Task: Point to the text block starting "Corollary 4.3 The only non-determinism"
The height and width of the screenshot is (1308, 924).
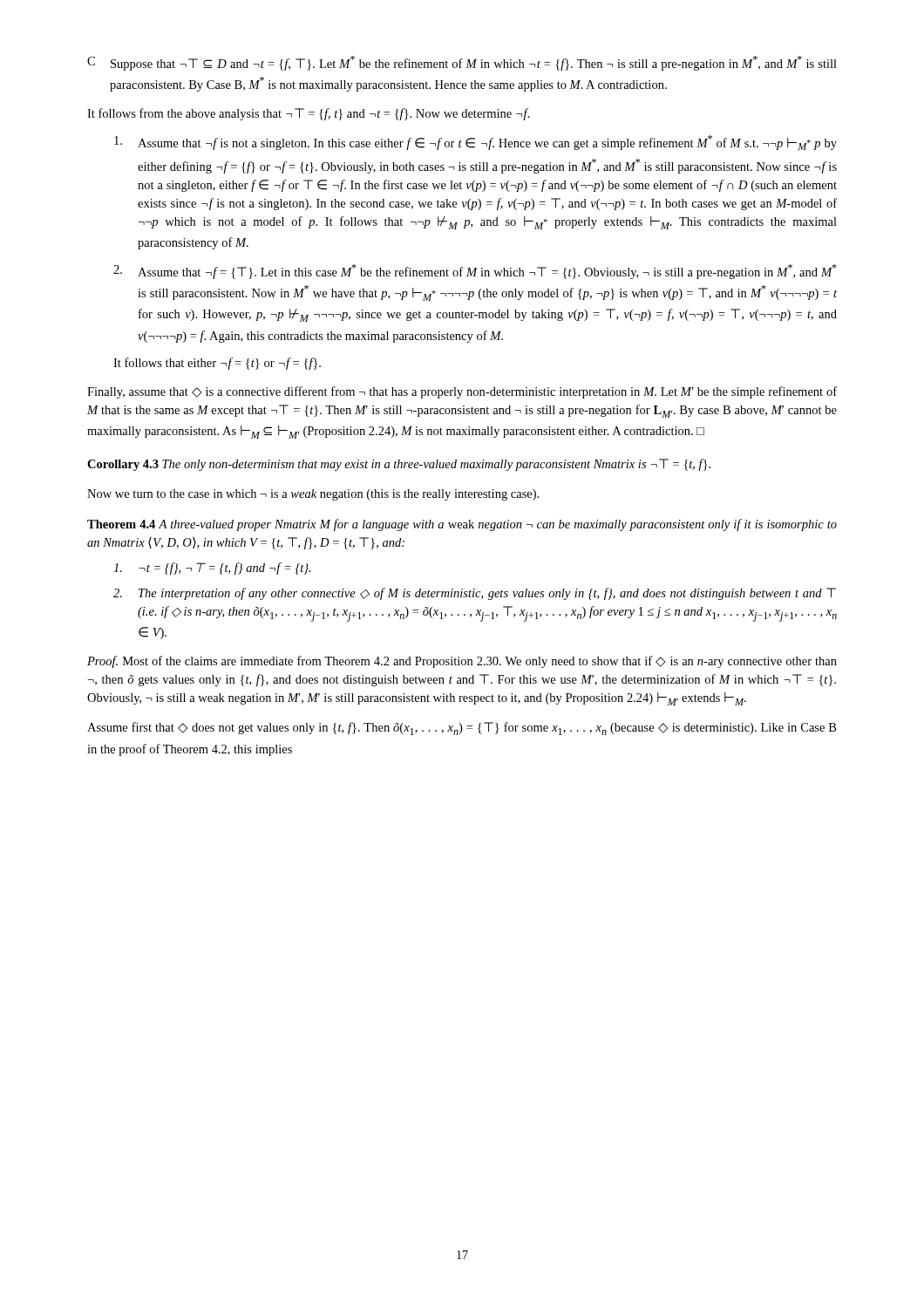Action: [399, 464]
